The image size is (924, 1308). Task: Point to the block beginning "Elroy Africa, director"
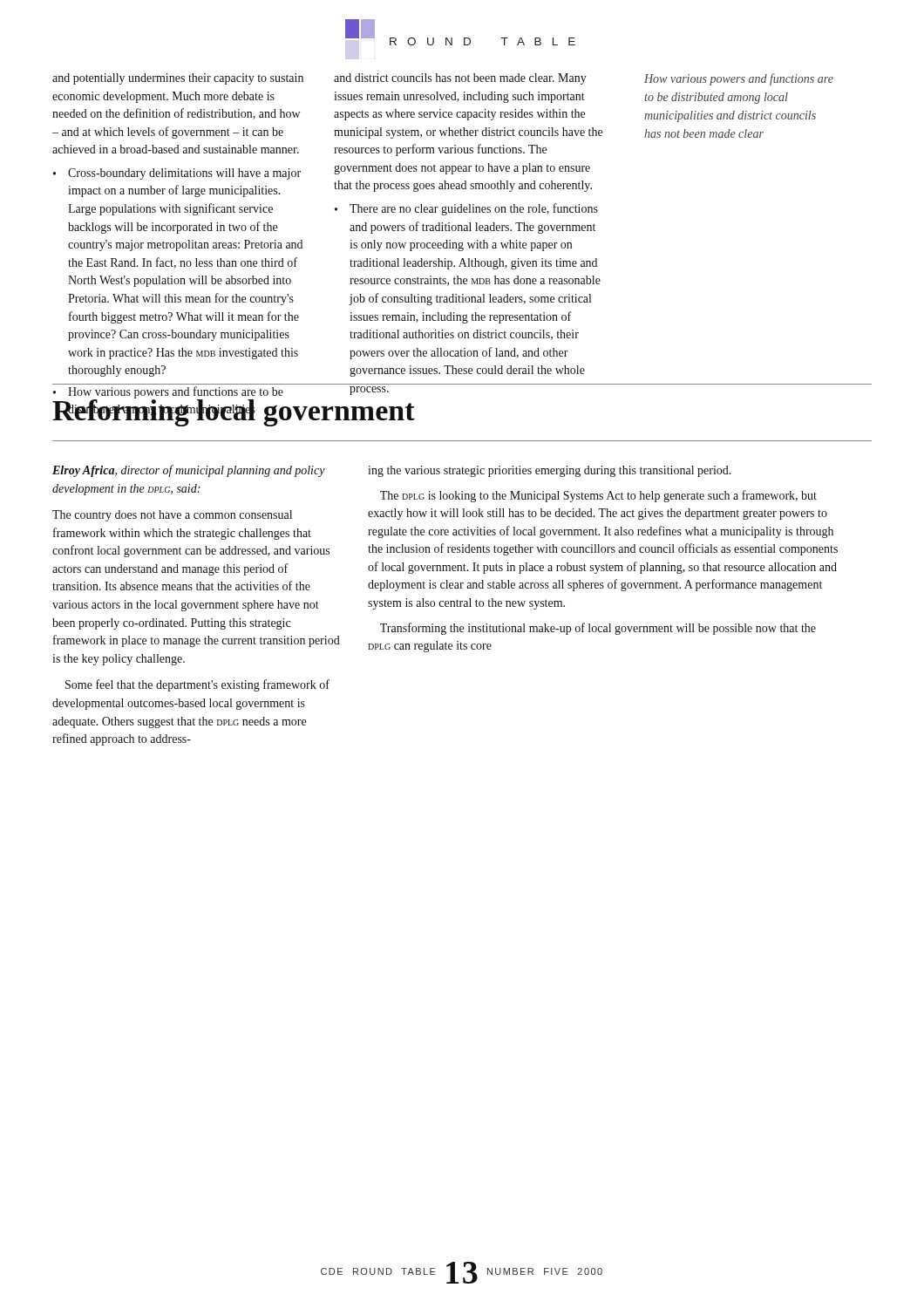click(x=196, y=480)
